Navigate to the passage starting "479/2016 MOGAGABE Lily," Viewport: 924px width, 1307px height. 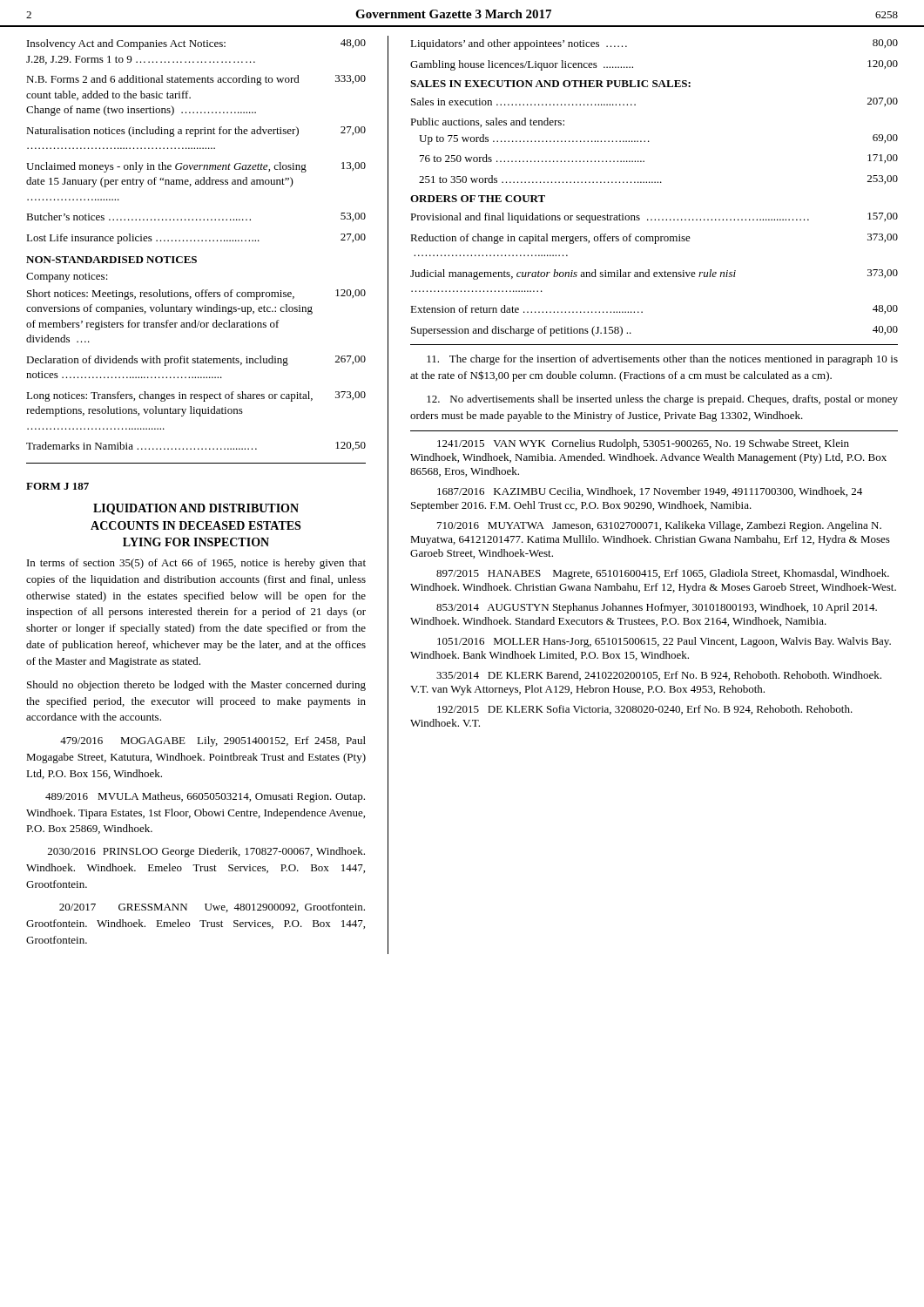point(196,757)
